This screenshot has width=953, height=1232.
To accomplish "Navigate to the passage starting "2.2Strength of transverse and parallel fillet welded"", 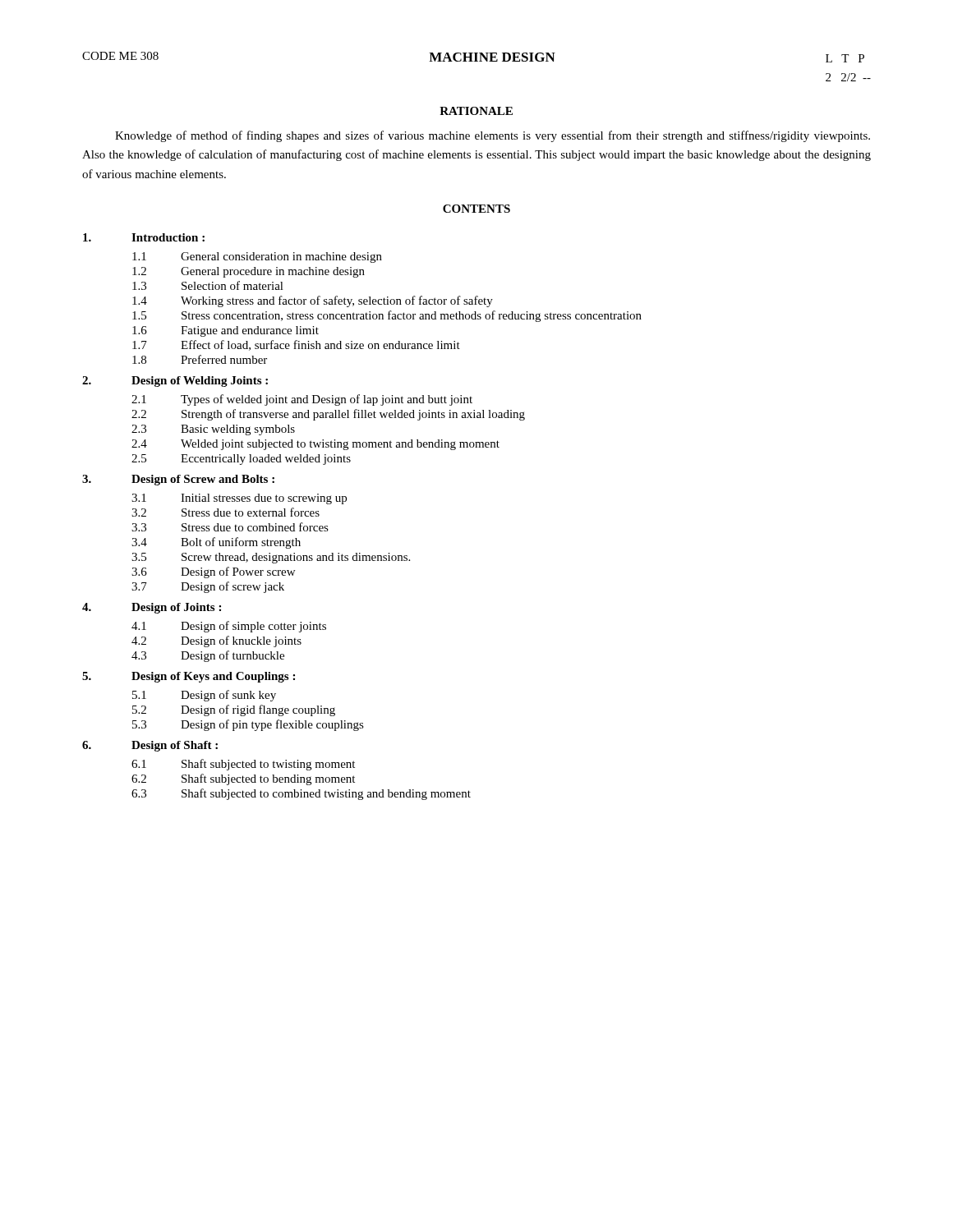I will (328, 414).
